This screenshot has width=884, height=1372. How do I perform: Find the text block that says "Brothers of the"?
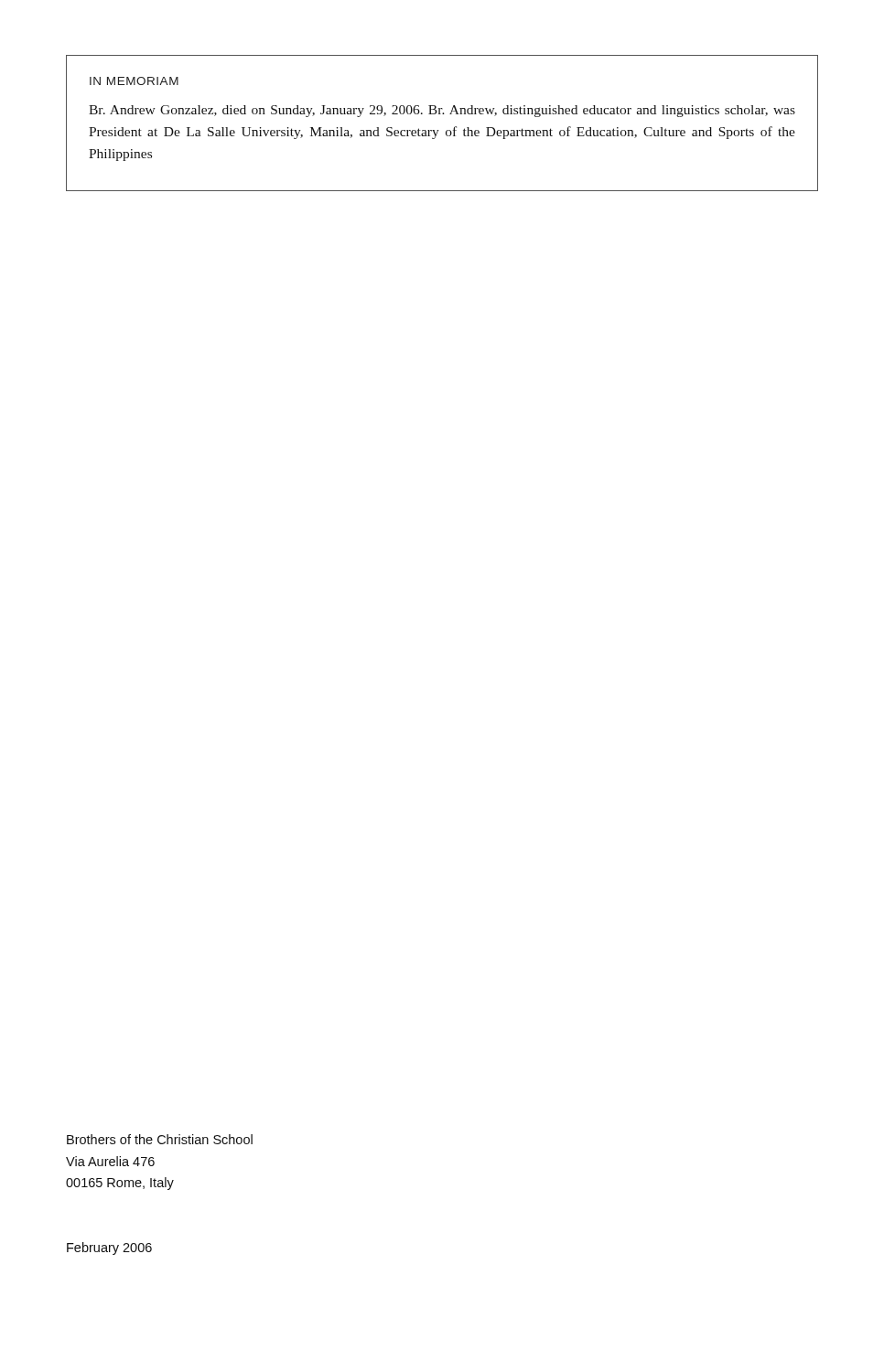coord(160,1161)
